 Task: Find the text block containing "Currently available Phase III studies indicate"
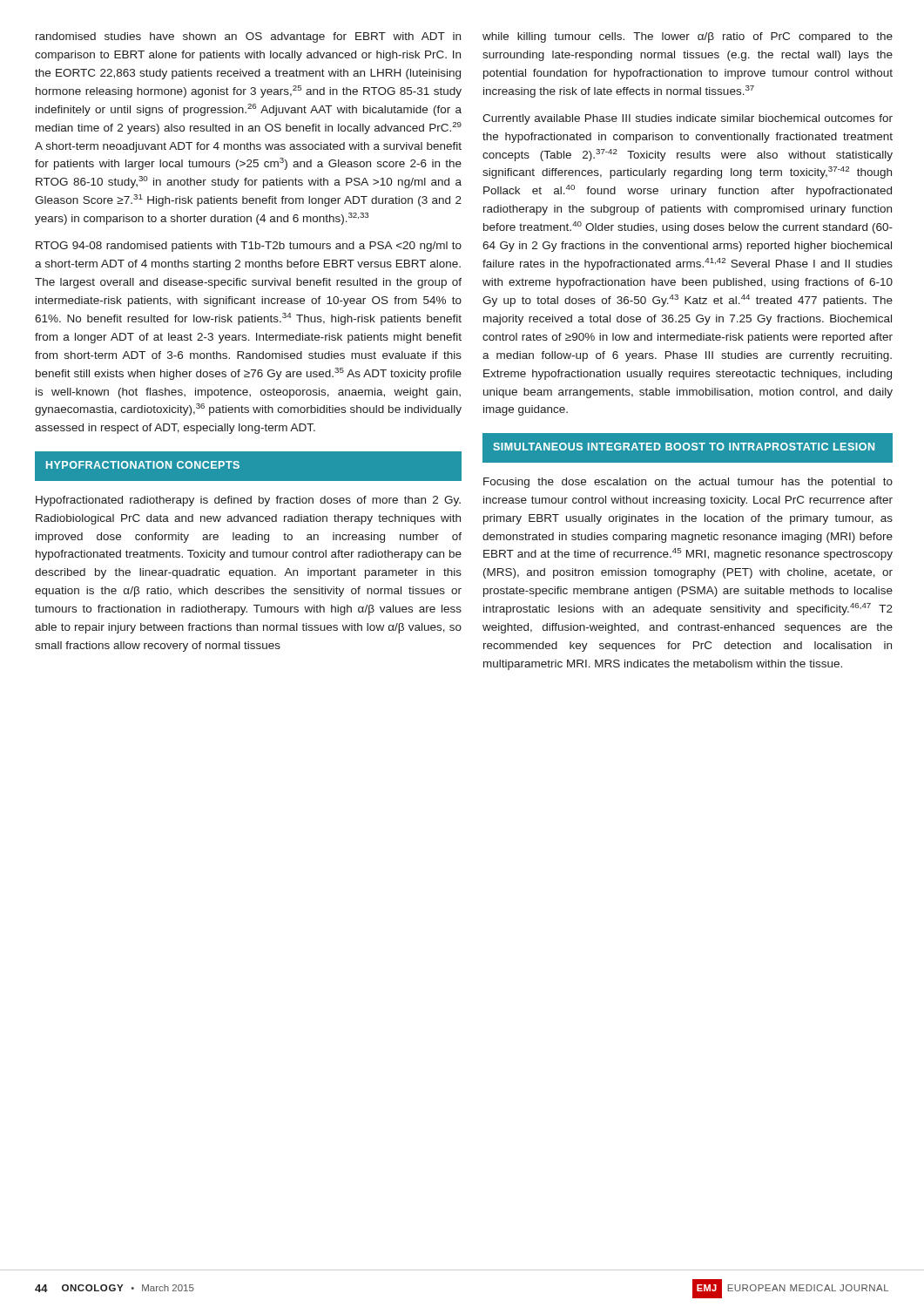click(688, 264)
